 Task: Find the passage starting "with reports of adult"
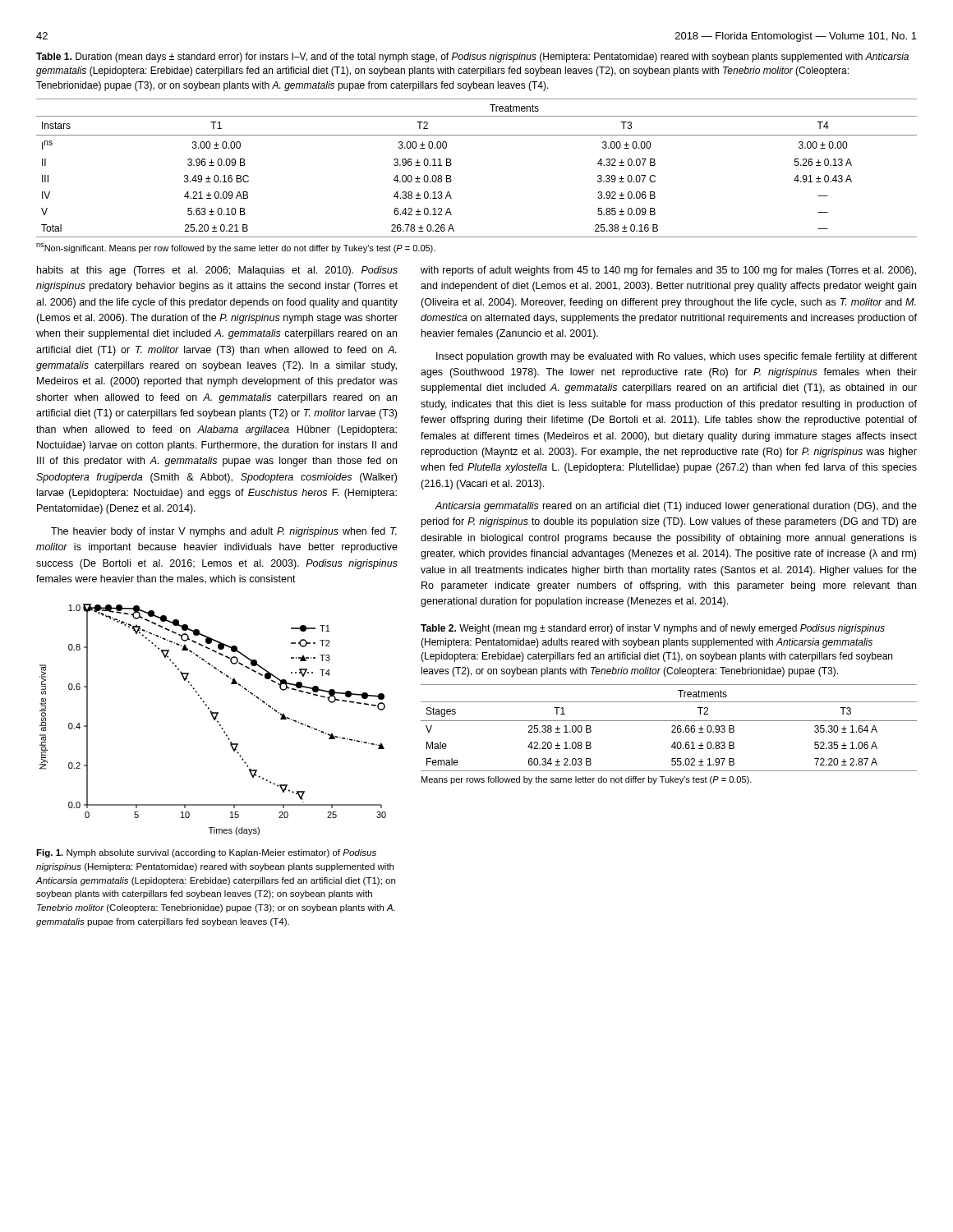[669, 436]
